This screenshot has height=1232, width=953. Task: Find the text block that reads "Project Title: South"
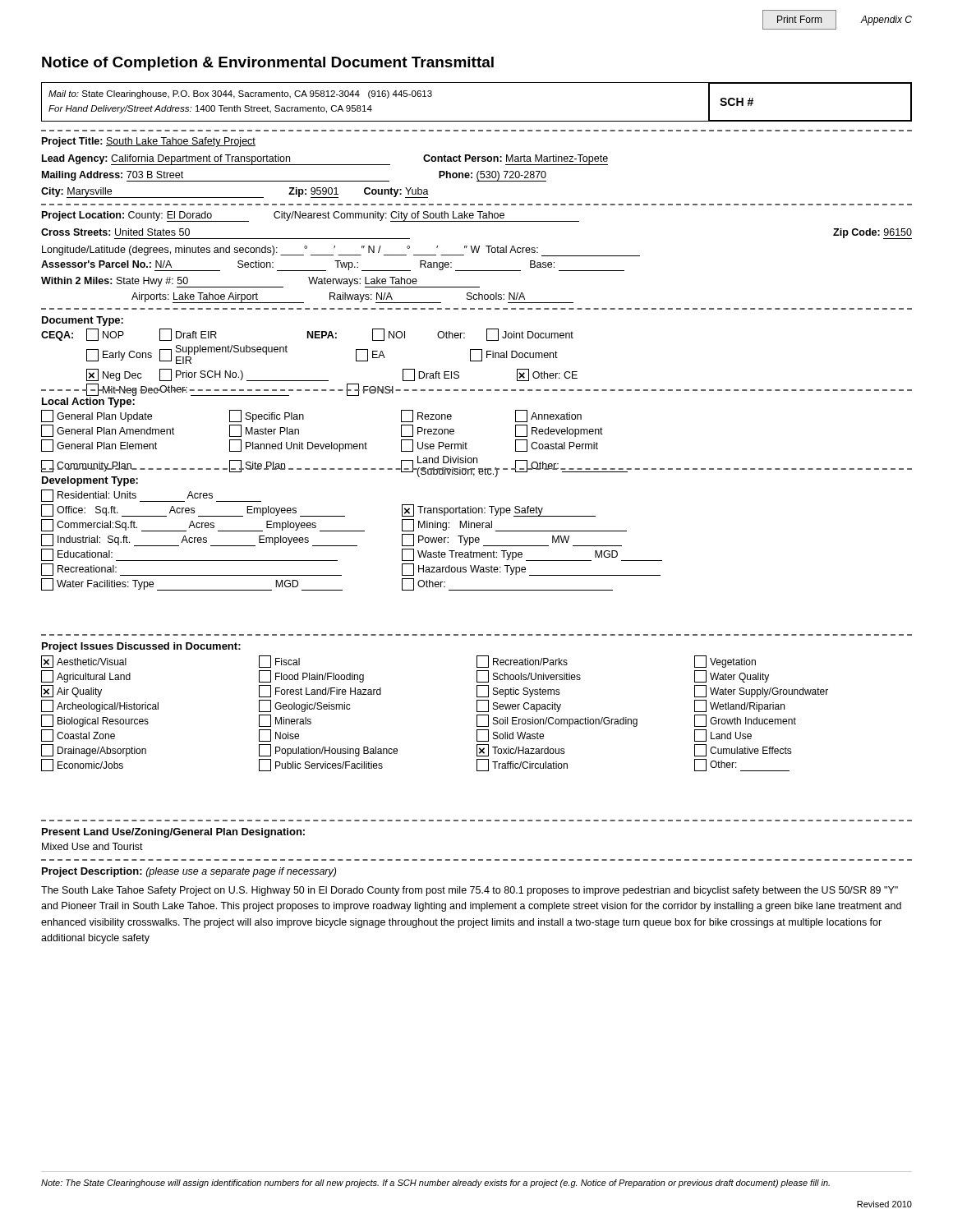tap(148, 141)
